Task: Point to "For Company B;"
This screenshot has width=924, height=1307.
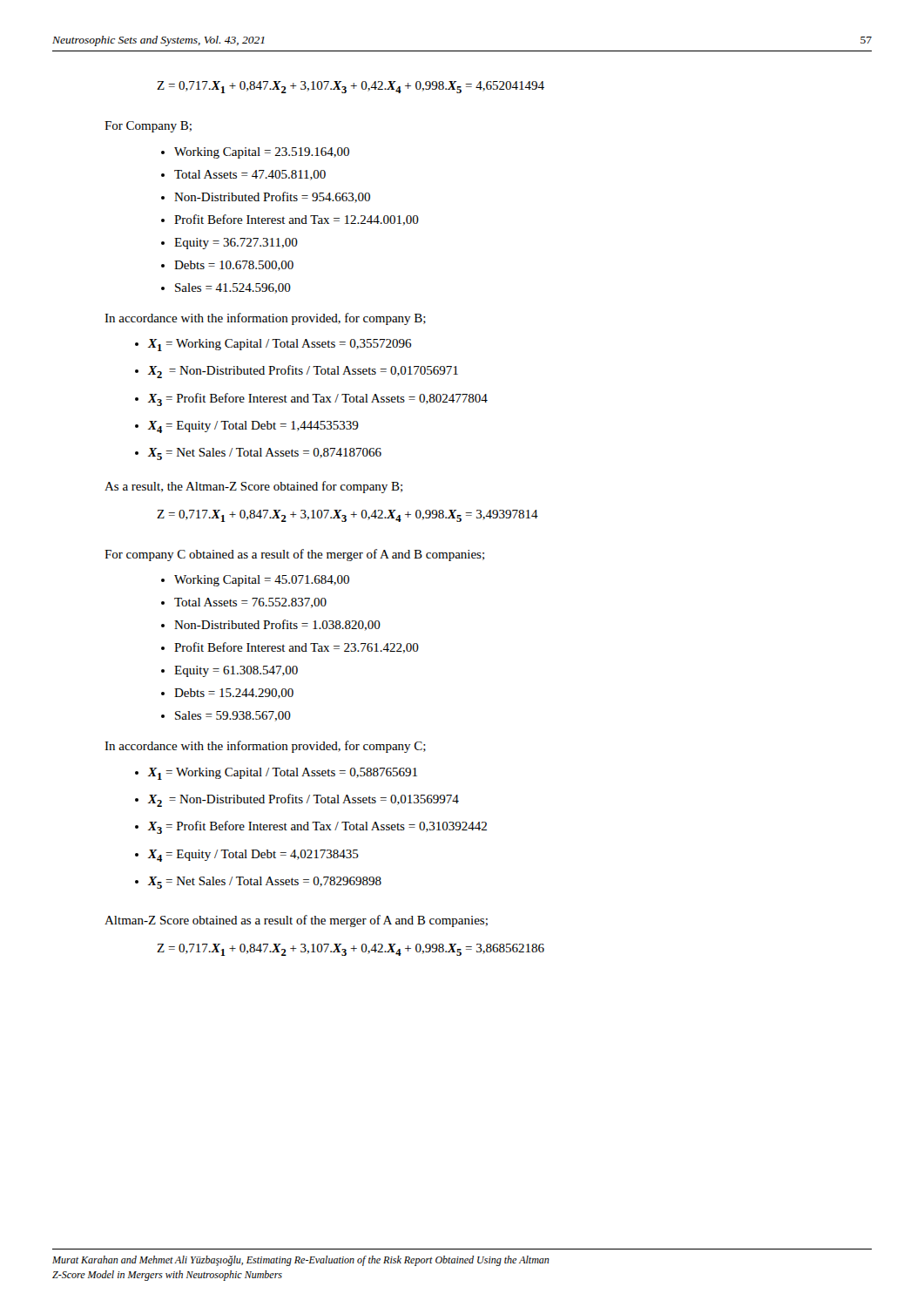Action: pyautogui.click(x=148, y=125)
